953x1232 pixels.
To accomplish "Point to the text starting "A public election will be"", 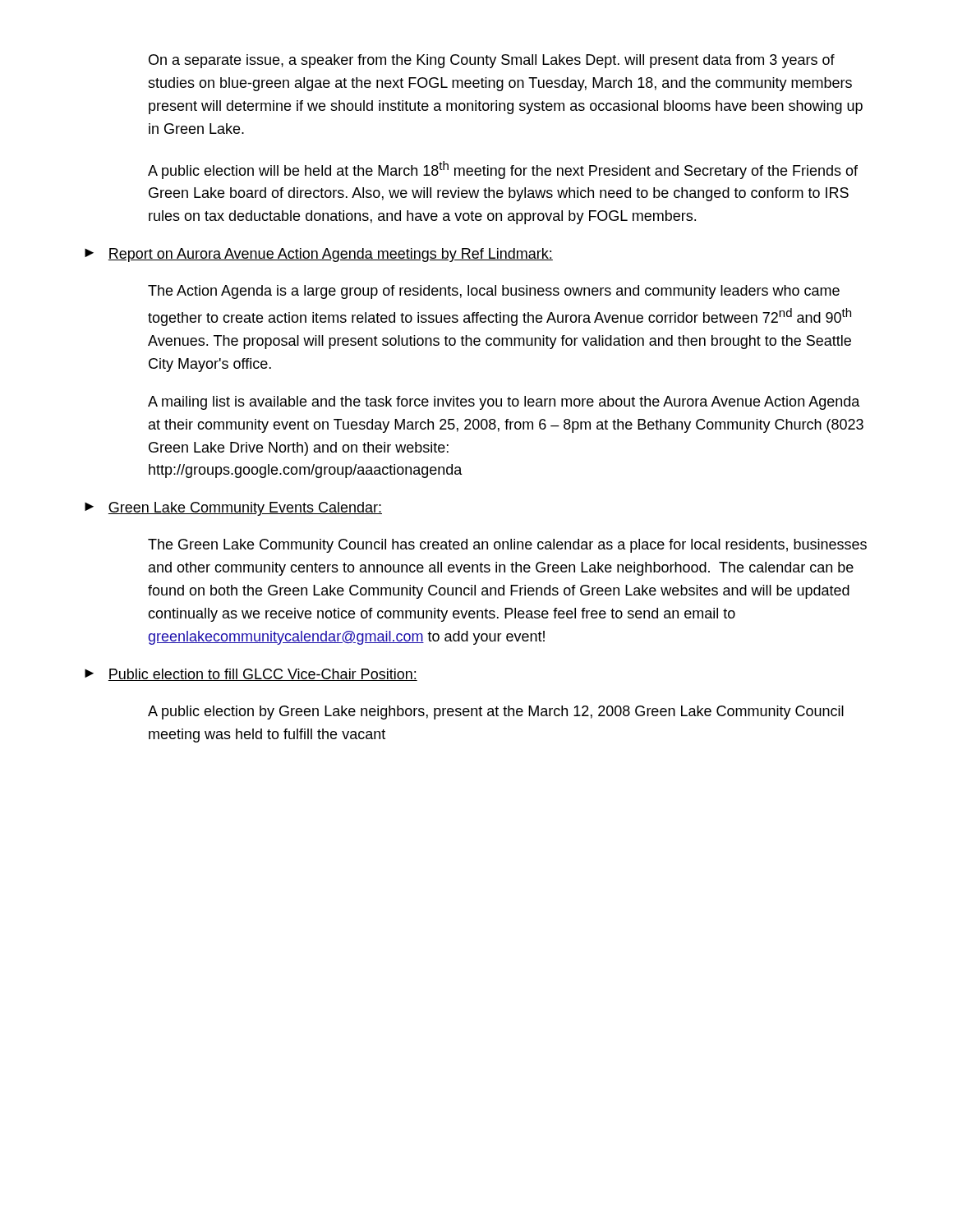I will click(509, 192).
